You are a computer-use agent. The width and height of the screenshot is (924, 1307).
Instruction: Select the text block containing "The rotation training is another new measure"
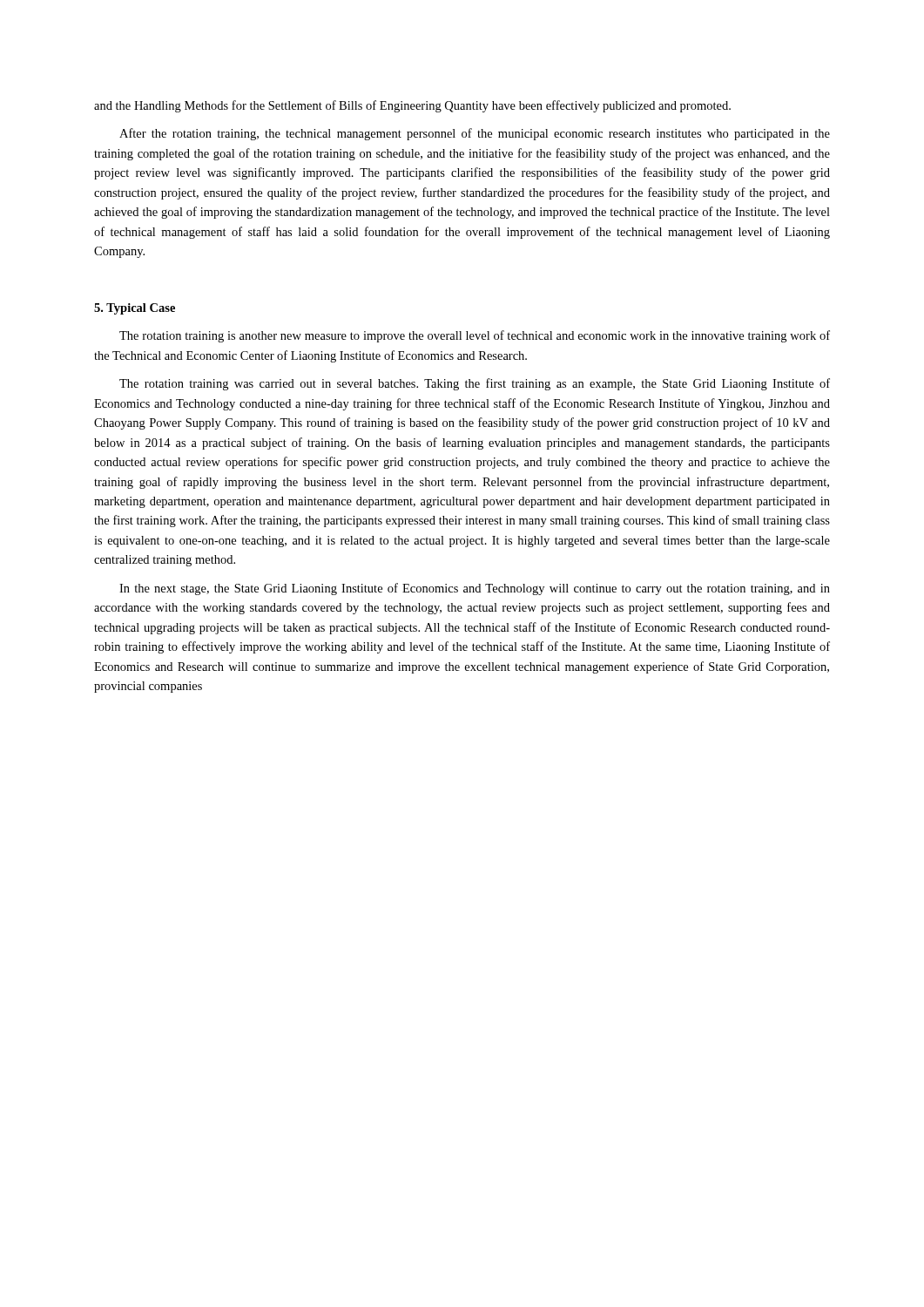click(x=462, y=346)
